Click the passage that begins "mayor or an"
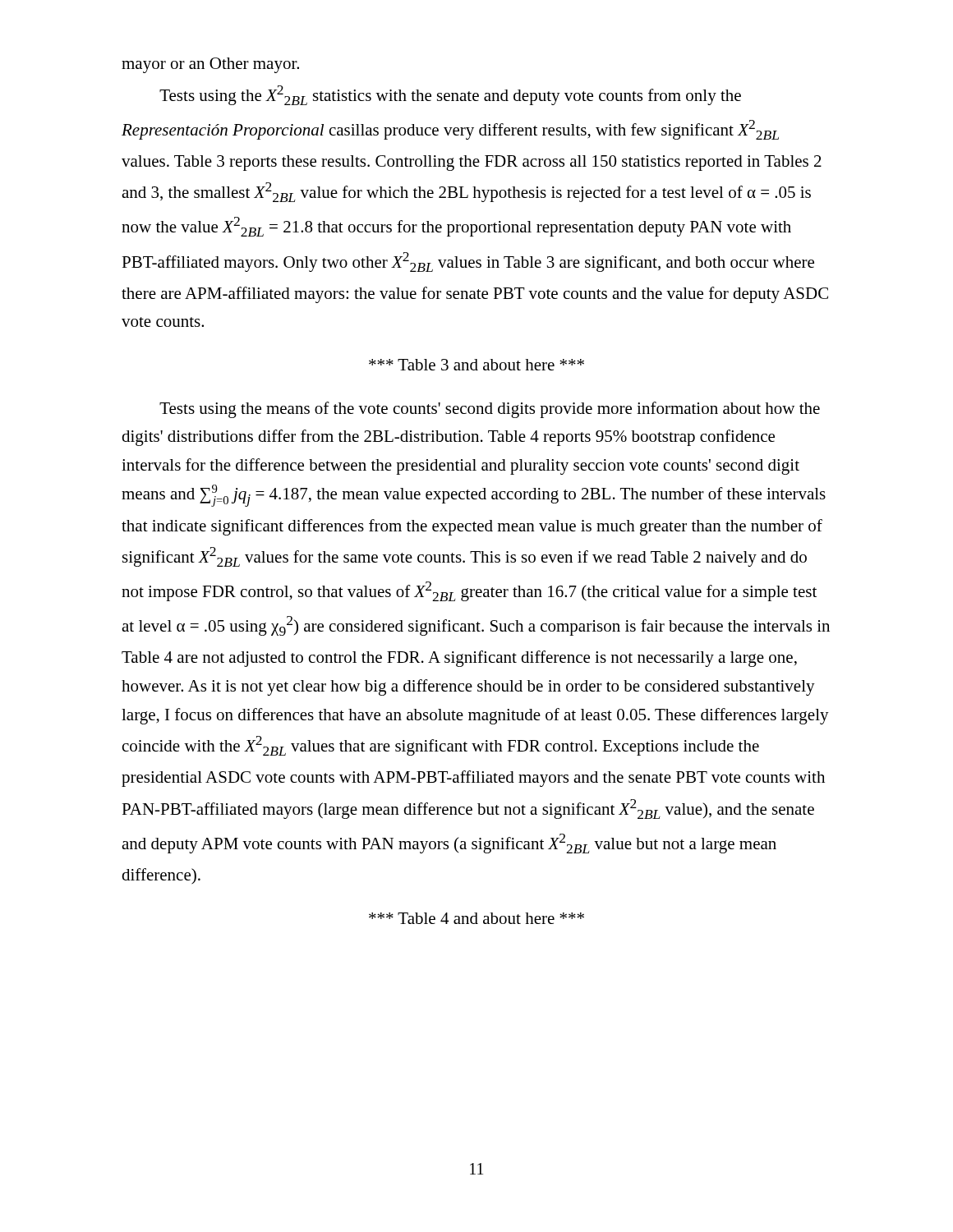953x1232 pixels. coord(476,193)
